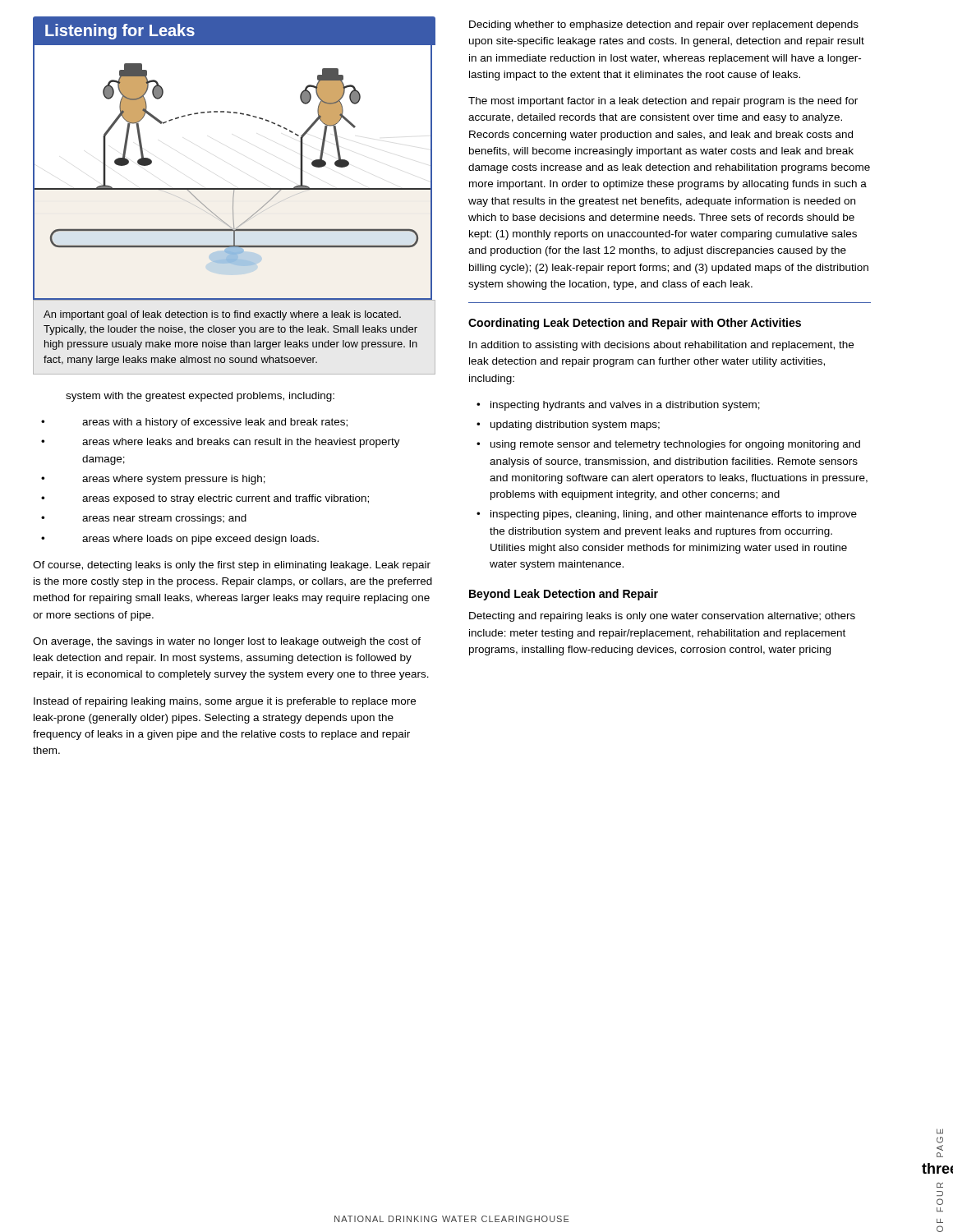Find the text block that says "Detecting and repairing leaks is"

pos(662,632)
